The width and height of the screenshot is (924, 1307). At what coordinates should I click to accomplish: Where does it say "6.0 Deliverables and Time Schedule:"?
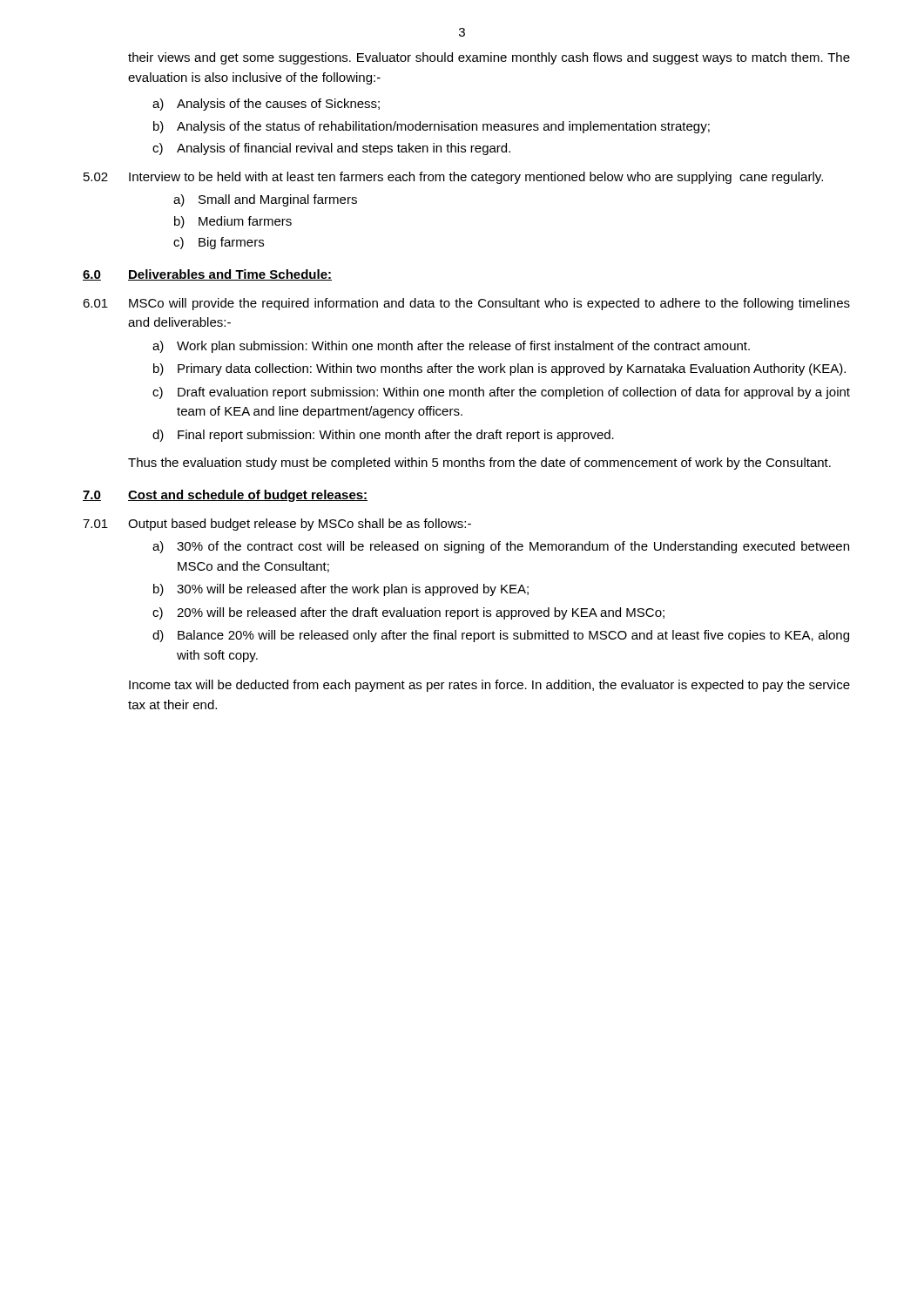(x=207, y=274)
